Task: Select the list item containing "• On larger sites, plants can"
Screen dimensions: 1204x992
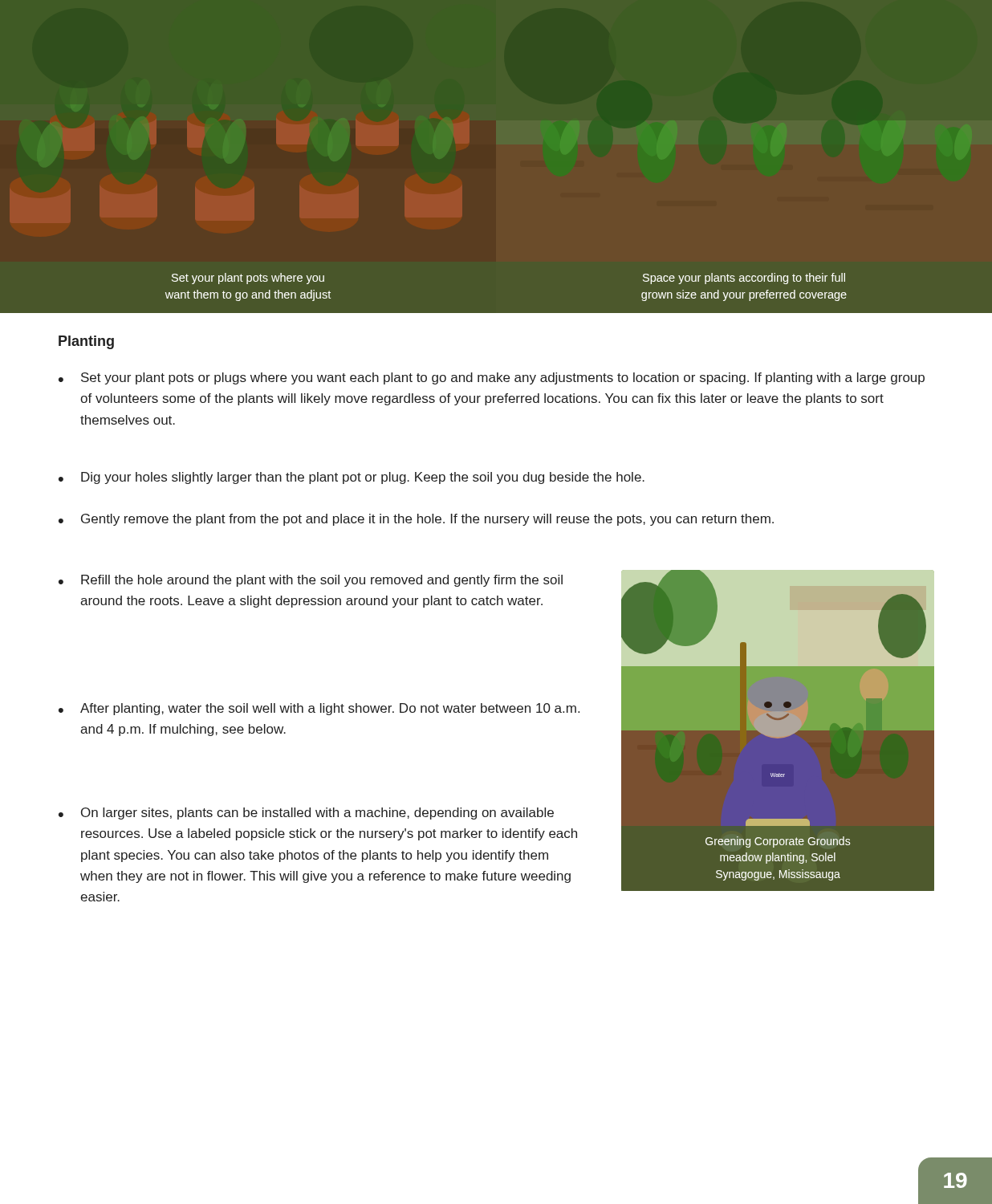Action: pos(320,856)
